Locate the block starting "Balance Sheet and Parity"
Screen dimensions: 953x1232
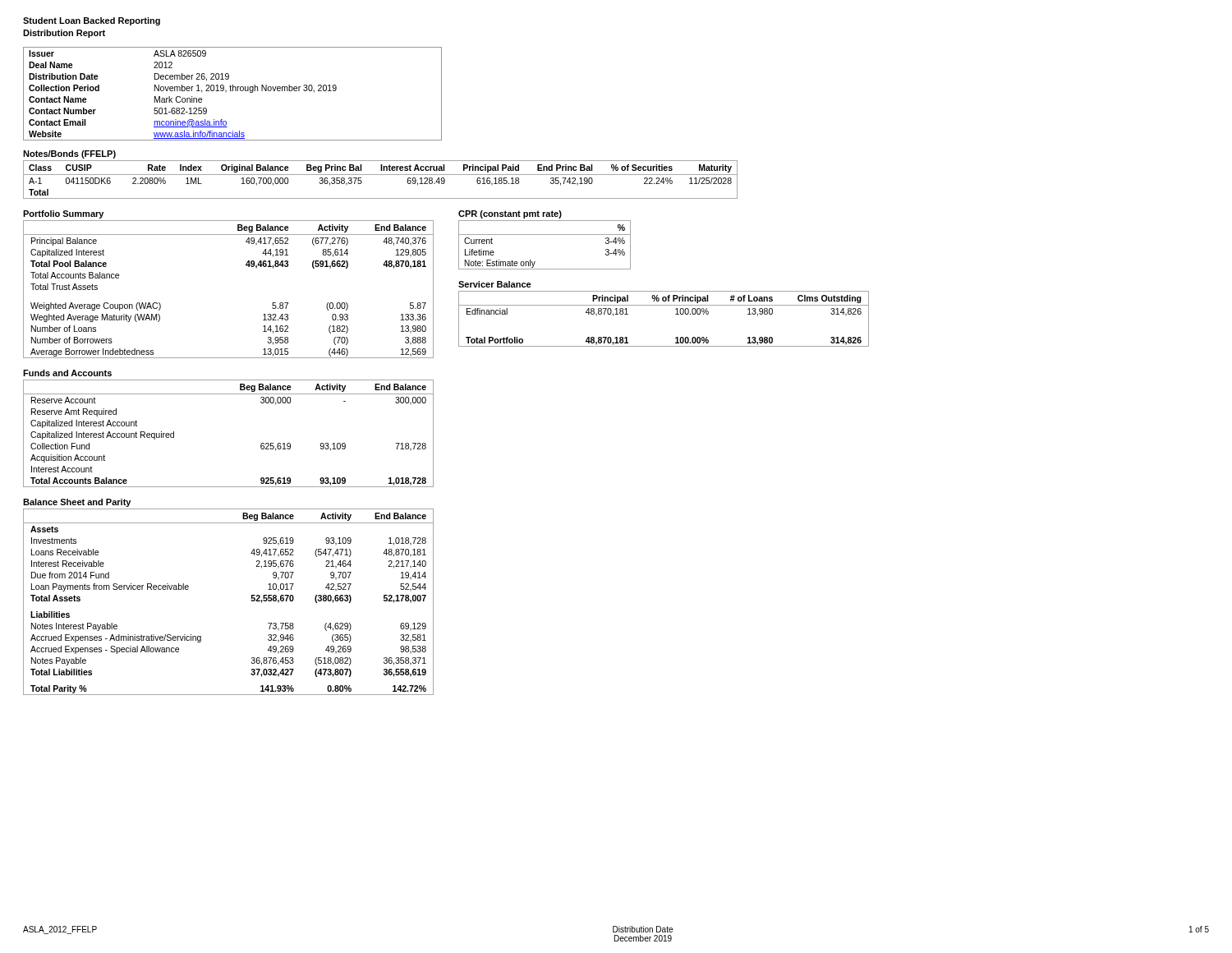(77, 502)
